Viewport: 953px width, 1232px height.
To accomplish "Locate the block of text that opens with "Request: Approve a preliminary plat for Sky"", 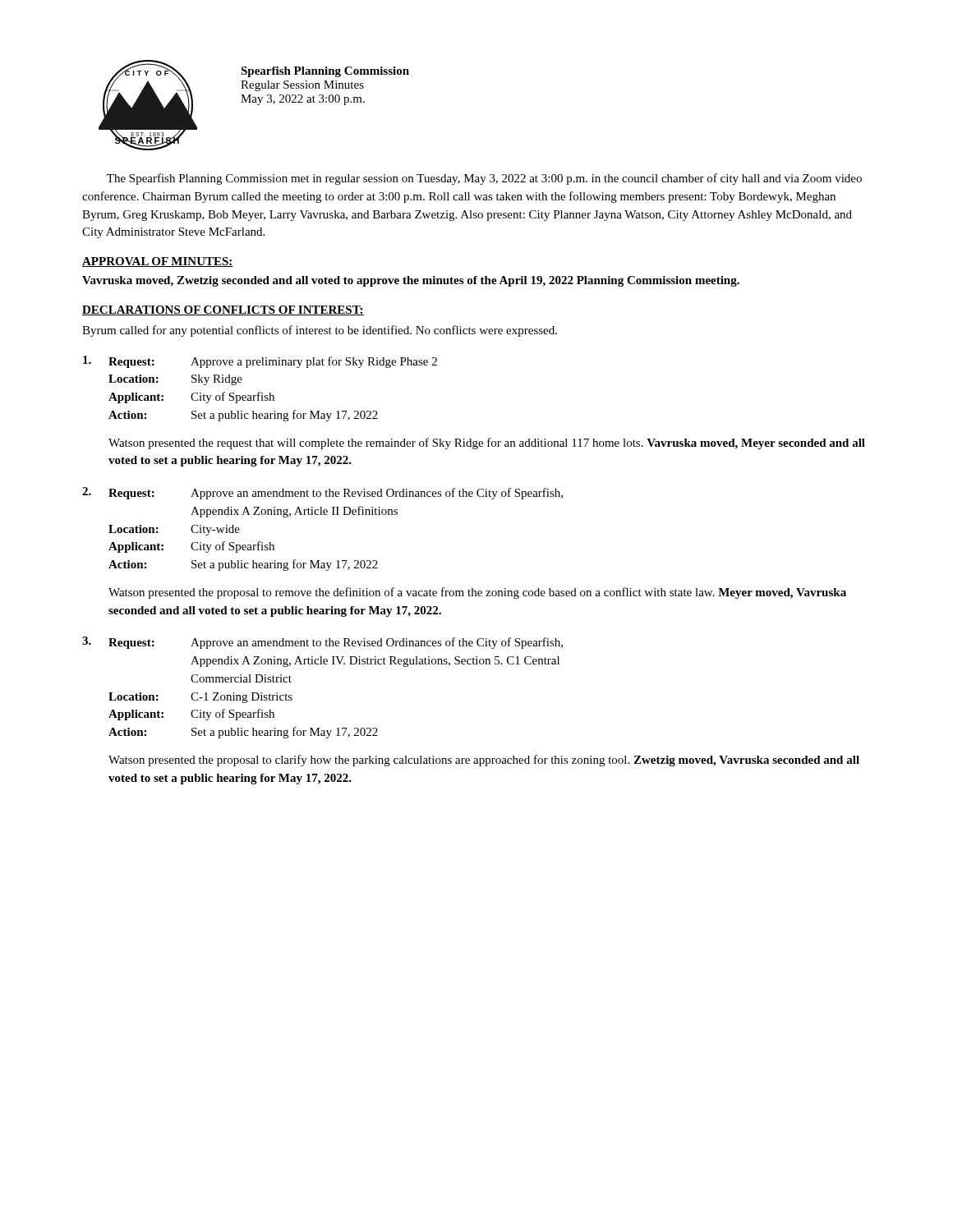I will pos(260,362).
